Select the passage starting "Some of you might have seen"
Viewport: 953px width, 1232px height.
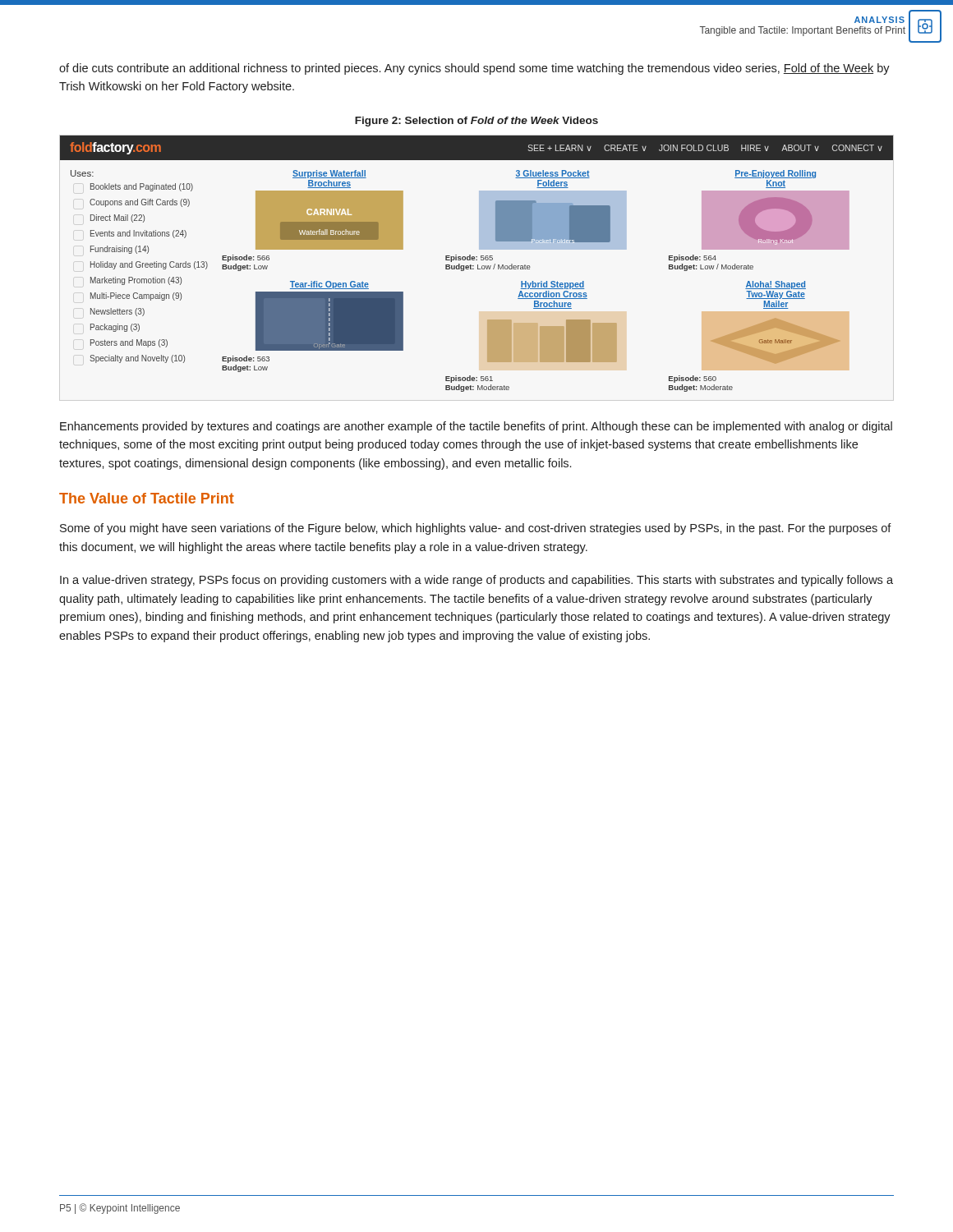coord(475,538)
